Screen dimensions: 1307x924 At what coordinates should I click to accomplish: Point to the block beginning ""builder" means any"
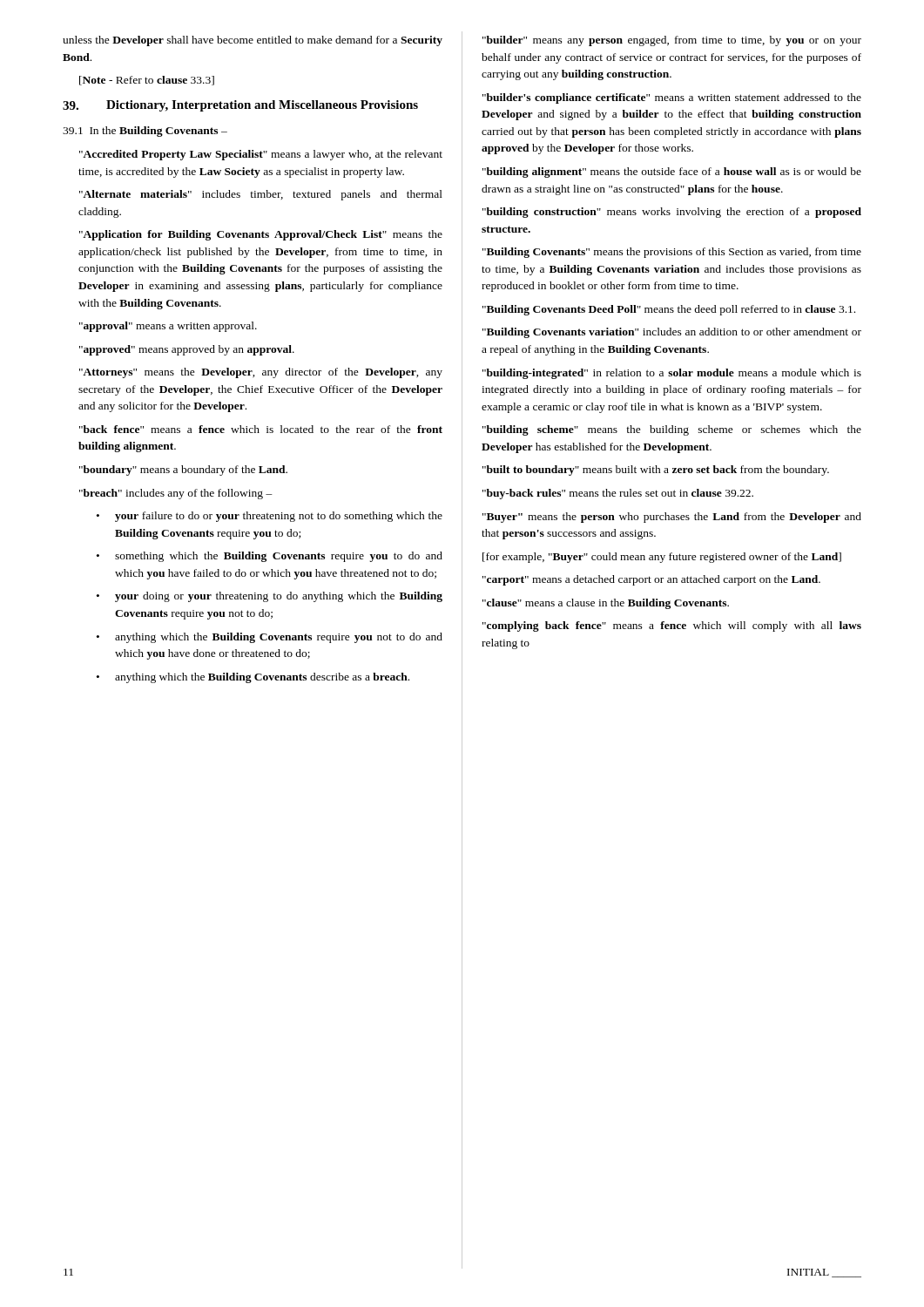pos(671,57)
